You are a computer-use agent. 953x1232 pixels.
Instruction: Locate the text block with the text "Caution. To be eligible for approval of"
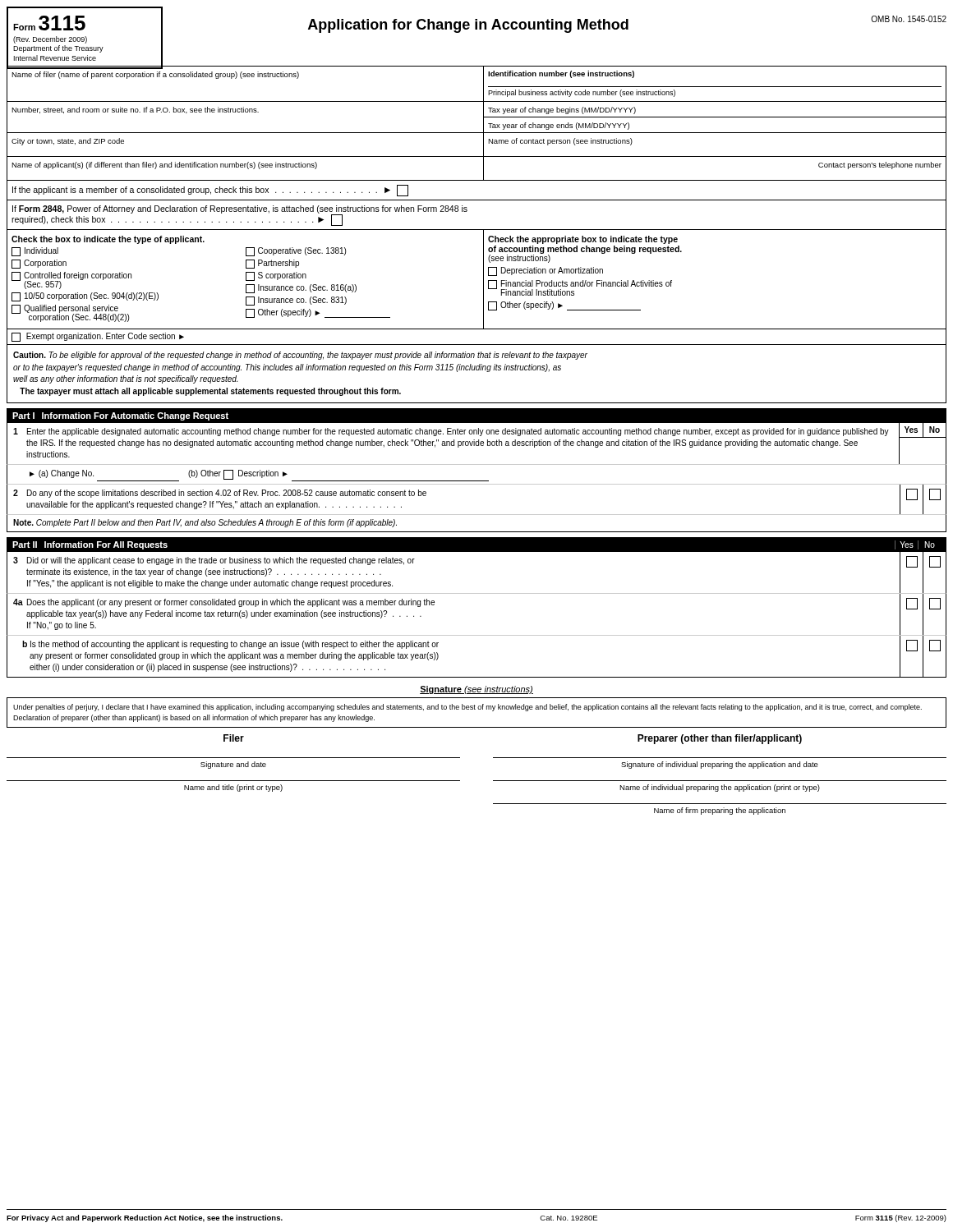300,373
